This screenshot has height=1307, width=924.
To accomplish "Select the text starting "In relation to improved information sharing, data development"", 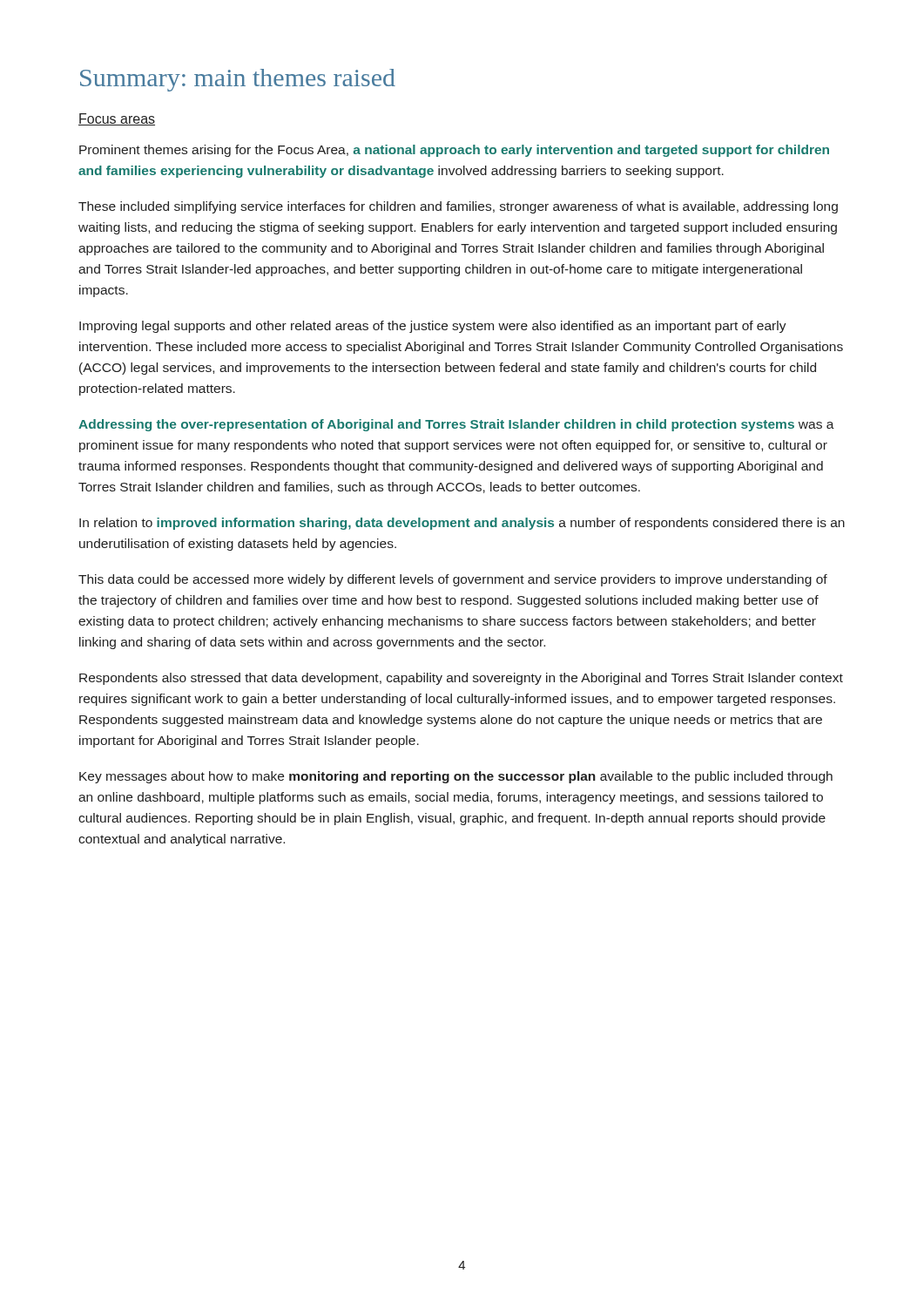I will [462, 534].
